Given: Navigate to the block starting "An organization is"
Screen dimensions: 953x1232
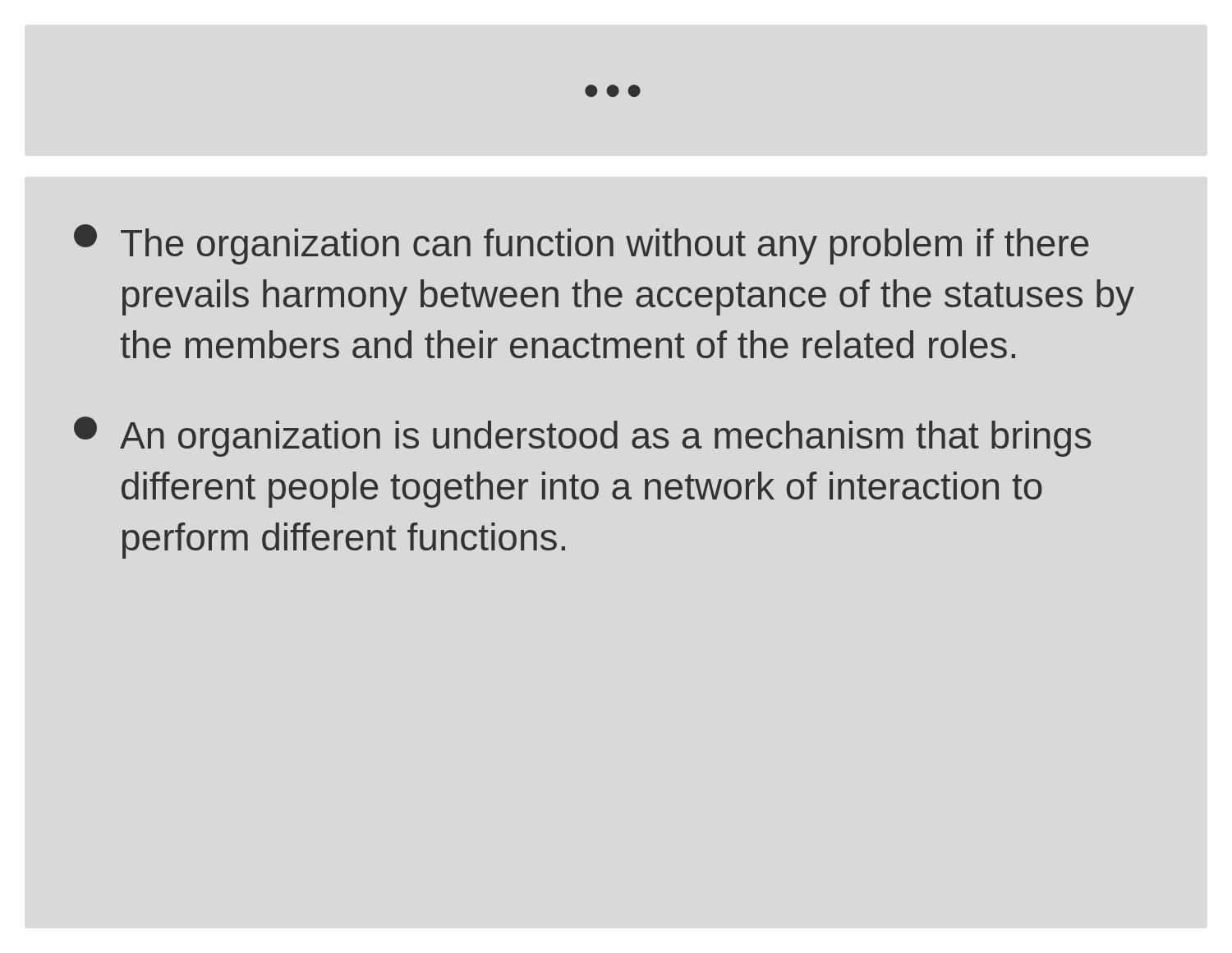Looking at the screenshot, I should [616, 487].
